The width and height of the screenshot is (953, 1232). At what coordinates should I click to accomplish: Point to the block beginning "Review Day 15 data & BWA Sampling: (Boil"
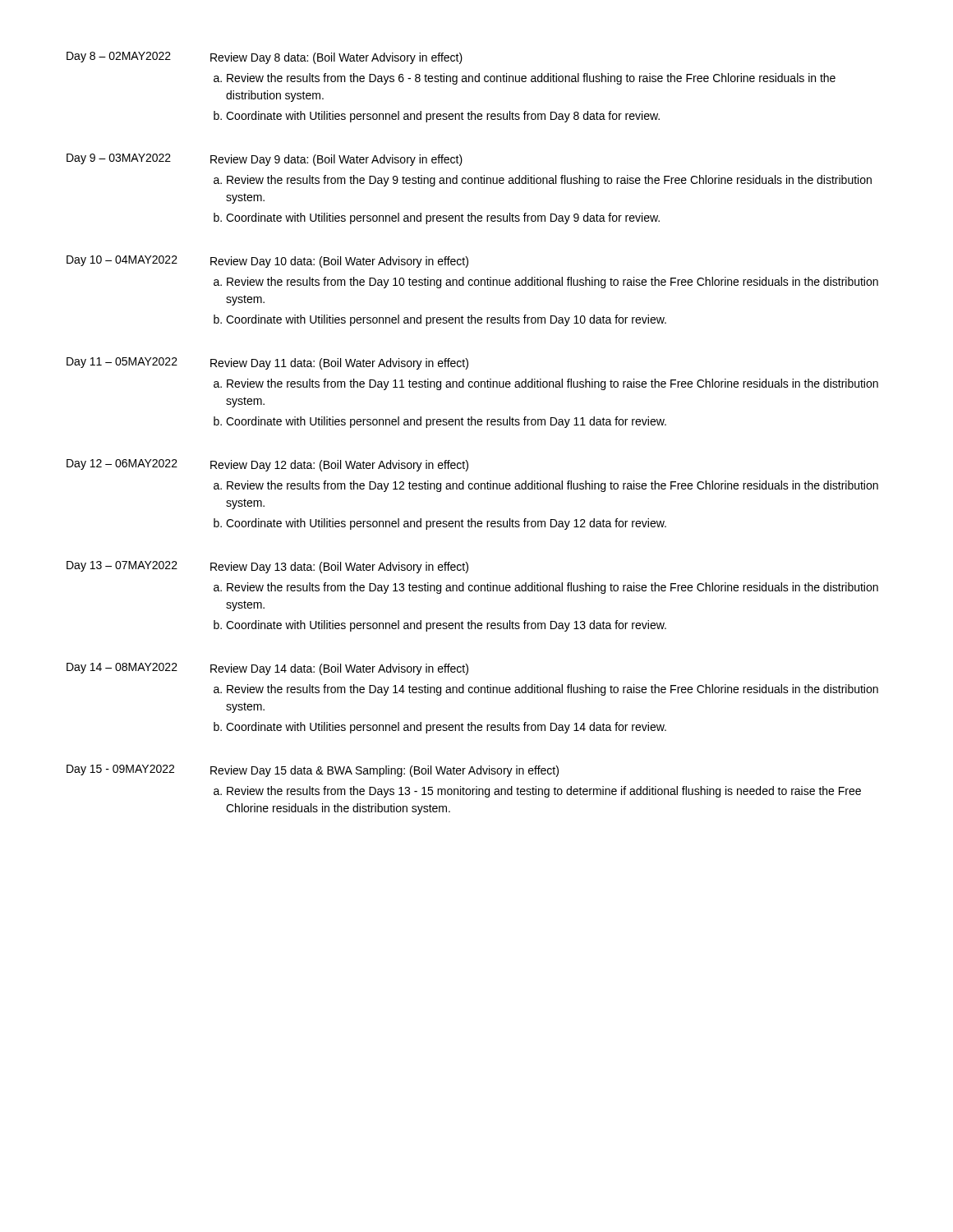click(548, 790)
